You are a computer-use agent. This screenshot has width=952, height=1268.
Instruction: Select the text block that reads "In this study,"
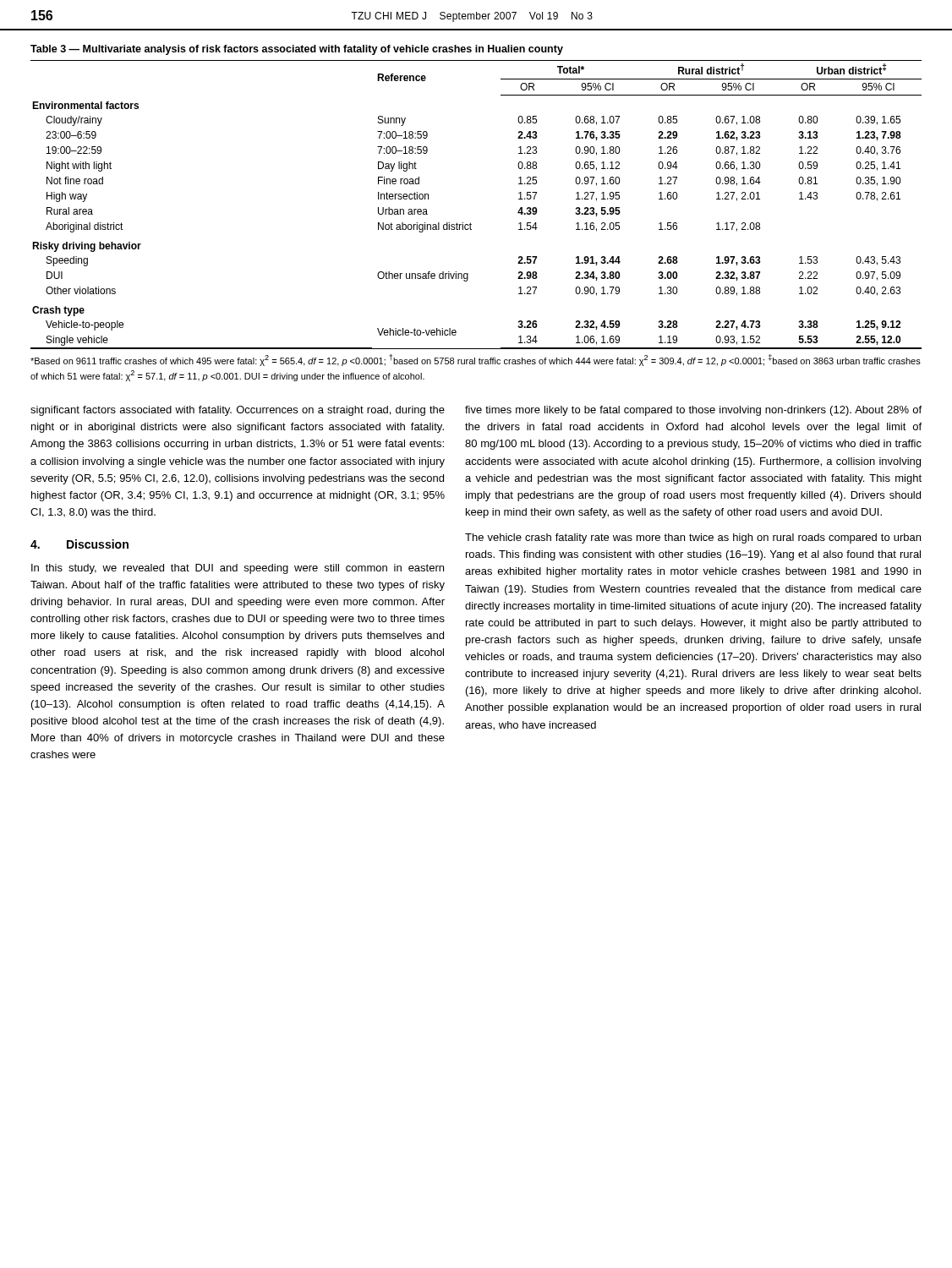pyautogui.click(x=238, y=662)
